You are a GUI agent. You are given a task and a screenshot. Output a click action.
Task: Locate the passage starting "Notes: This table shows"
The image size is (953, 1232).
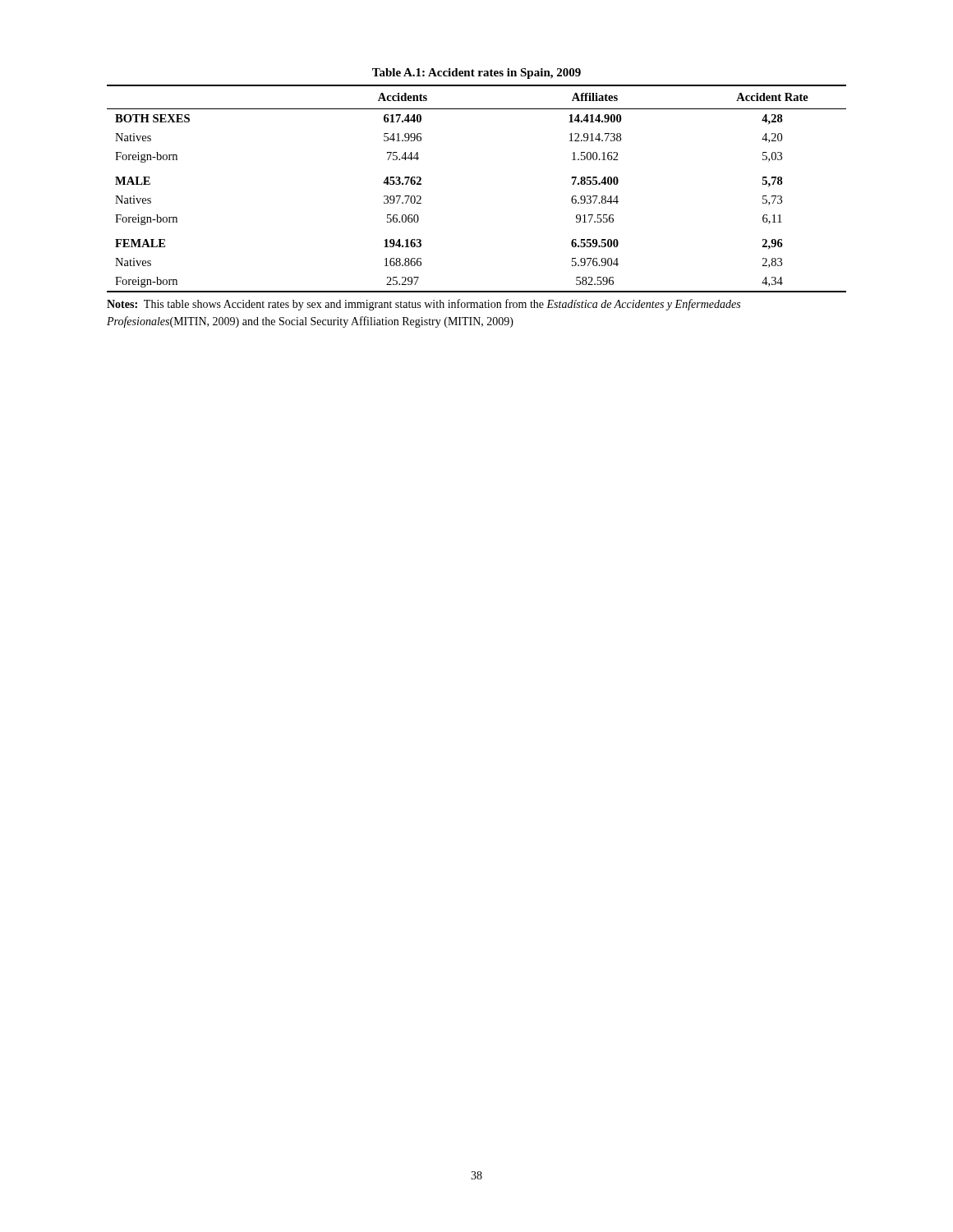424,313
